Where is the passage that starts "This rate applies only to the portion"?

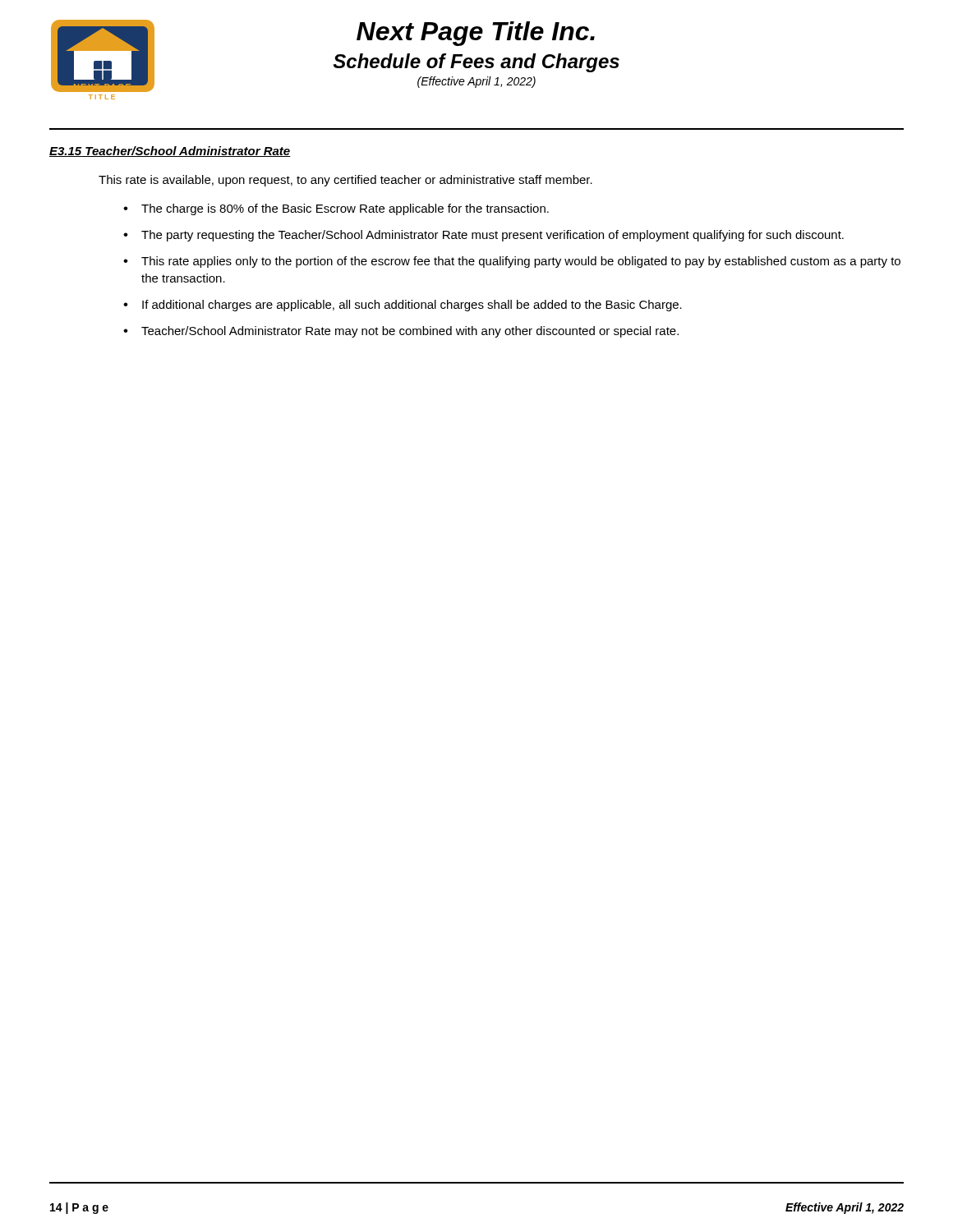pos(521,269)
